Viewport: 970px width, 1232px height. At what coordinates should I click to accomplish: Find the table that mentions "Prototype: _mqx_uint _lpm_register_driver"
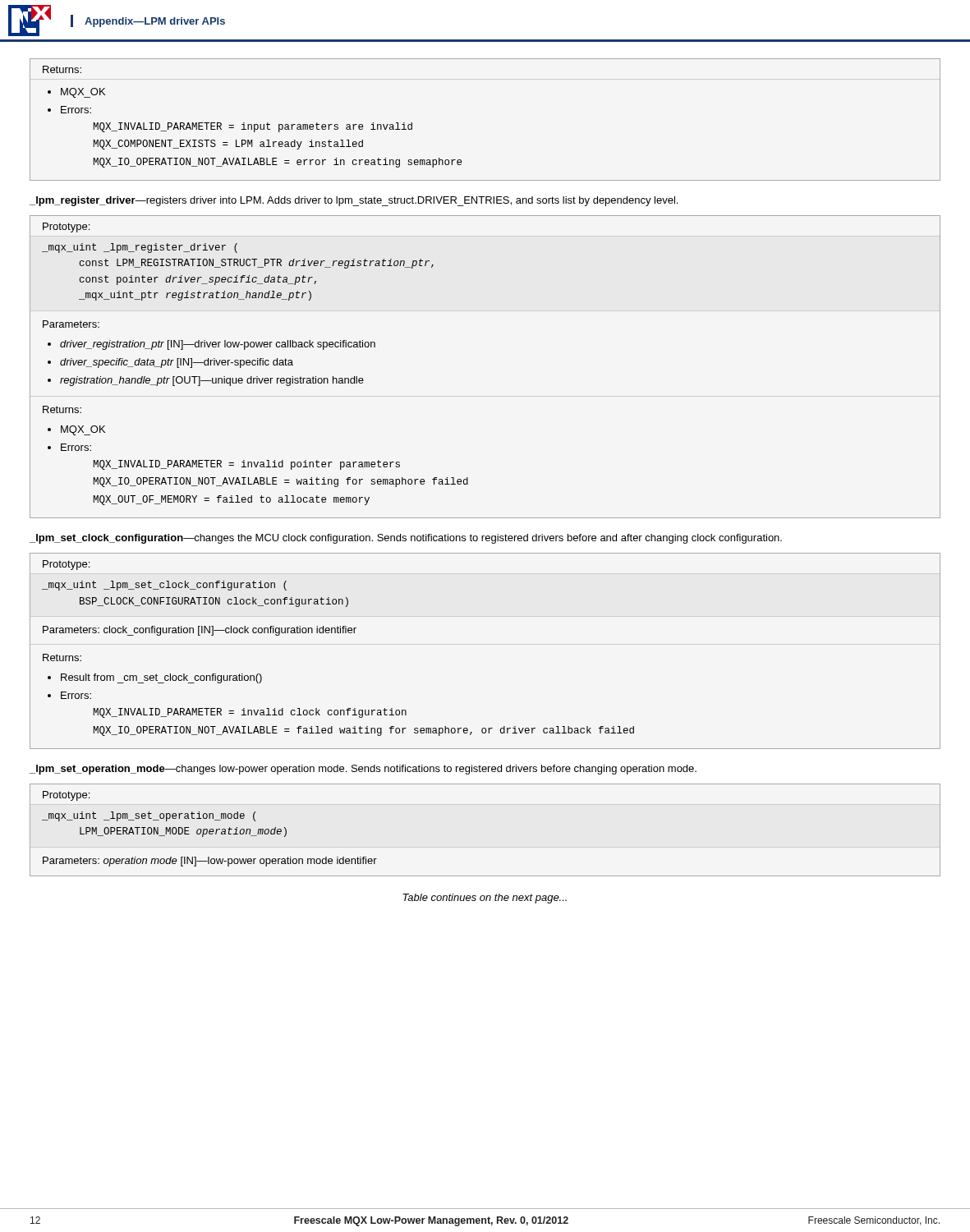pyautogui.click(x=485, y=367)
